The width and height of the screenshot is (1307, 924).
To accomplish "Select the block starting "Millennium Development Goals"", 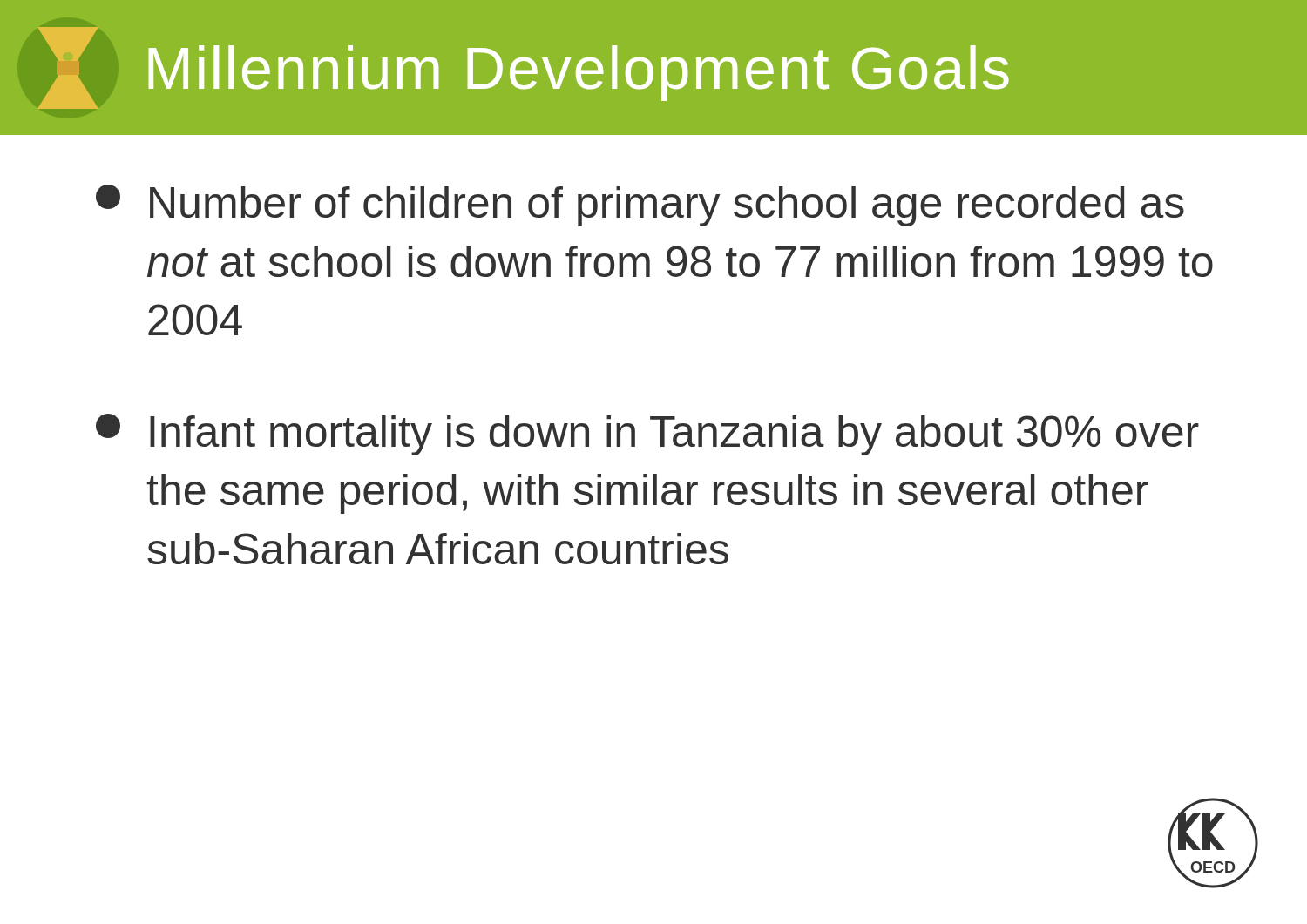I will 578,67.
